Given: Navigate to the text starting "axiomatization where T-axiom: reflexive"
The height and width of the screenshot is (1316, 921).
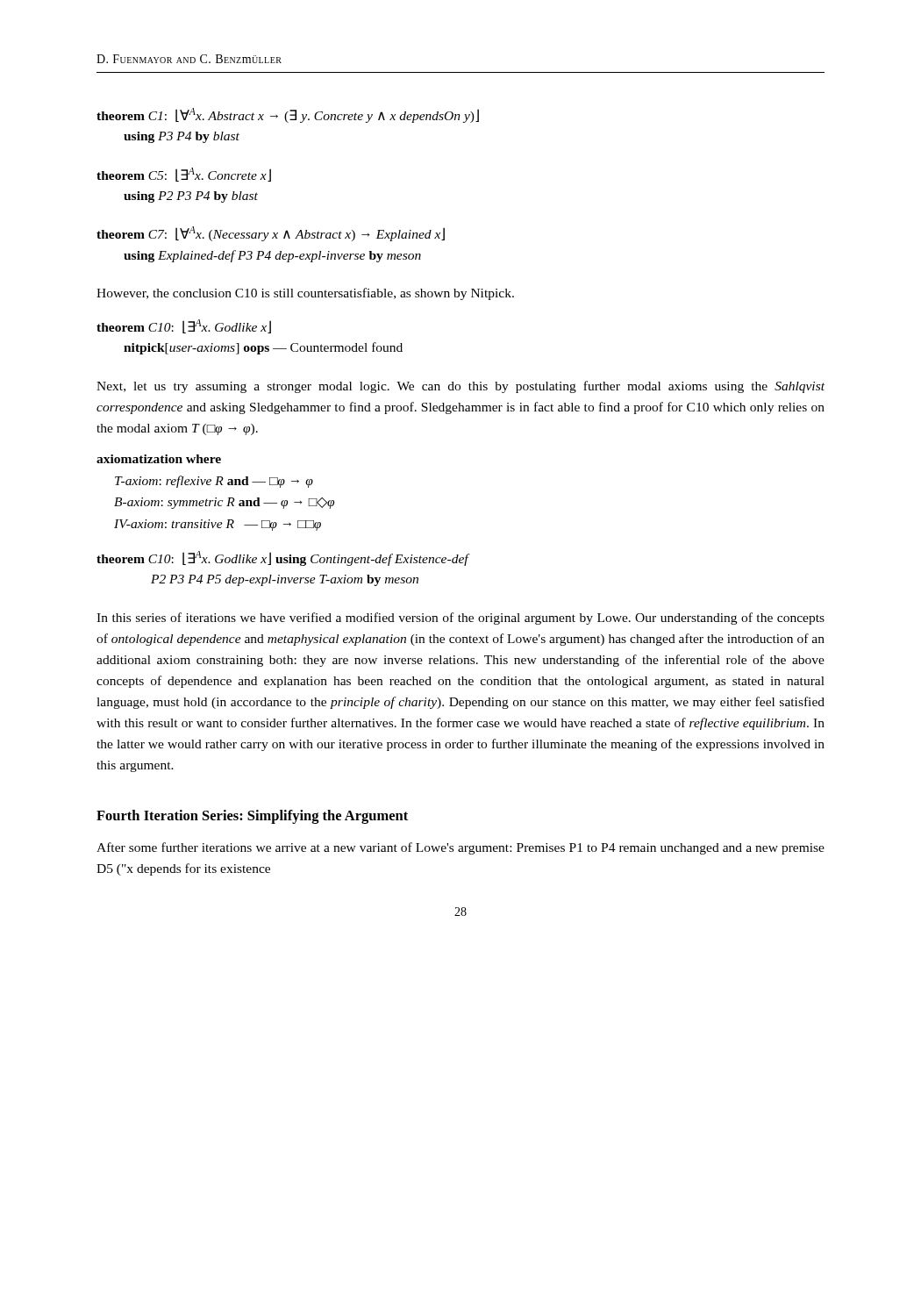Looking at the screenshot, I should point(159,459).
